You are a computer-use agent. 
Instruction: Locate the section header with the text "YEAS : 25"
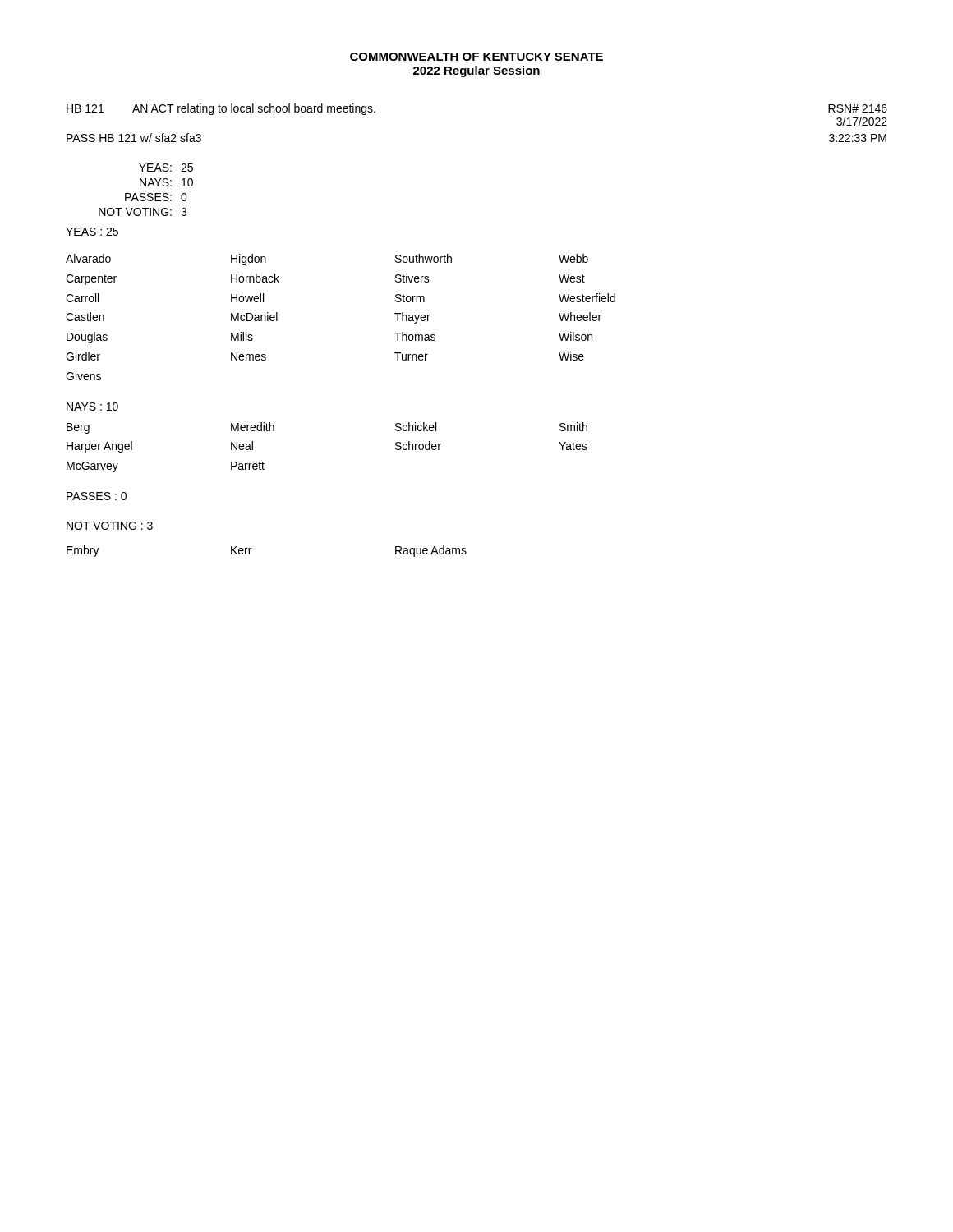(x=92, y=232)
